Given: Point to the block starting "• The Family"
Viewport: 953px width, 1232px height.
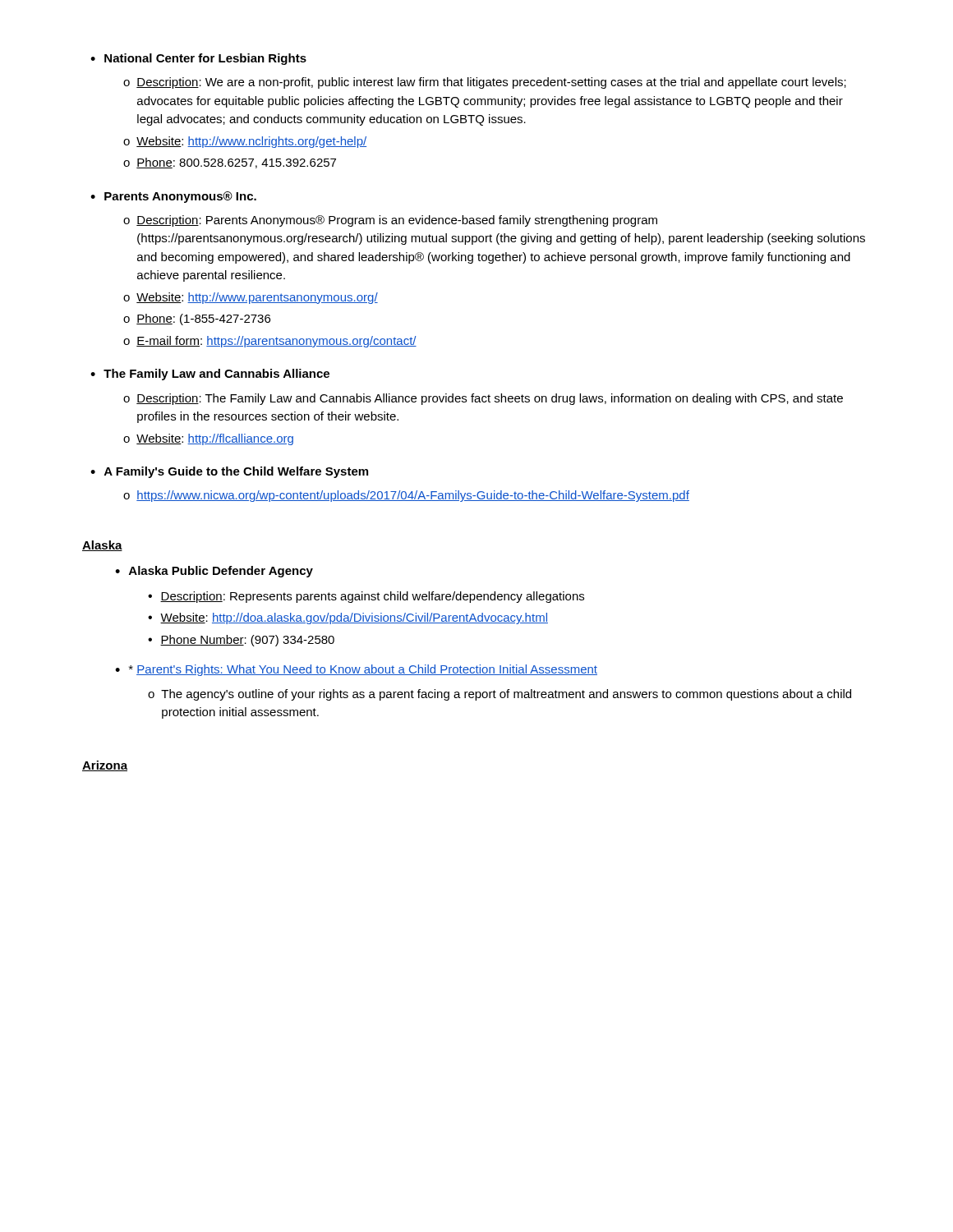Looking at the screenshot, I should pos(210,375).
